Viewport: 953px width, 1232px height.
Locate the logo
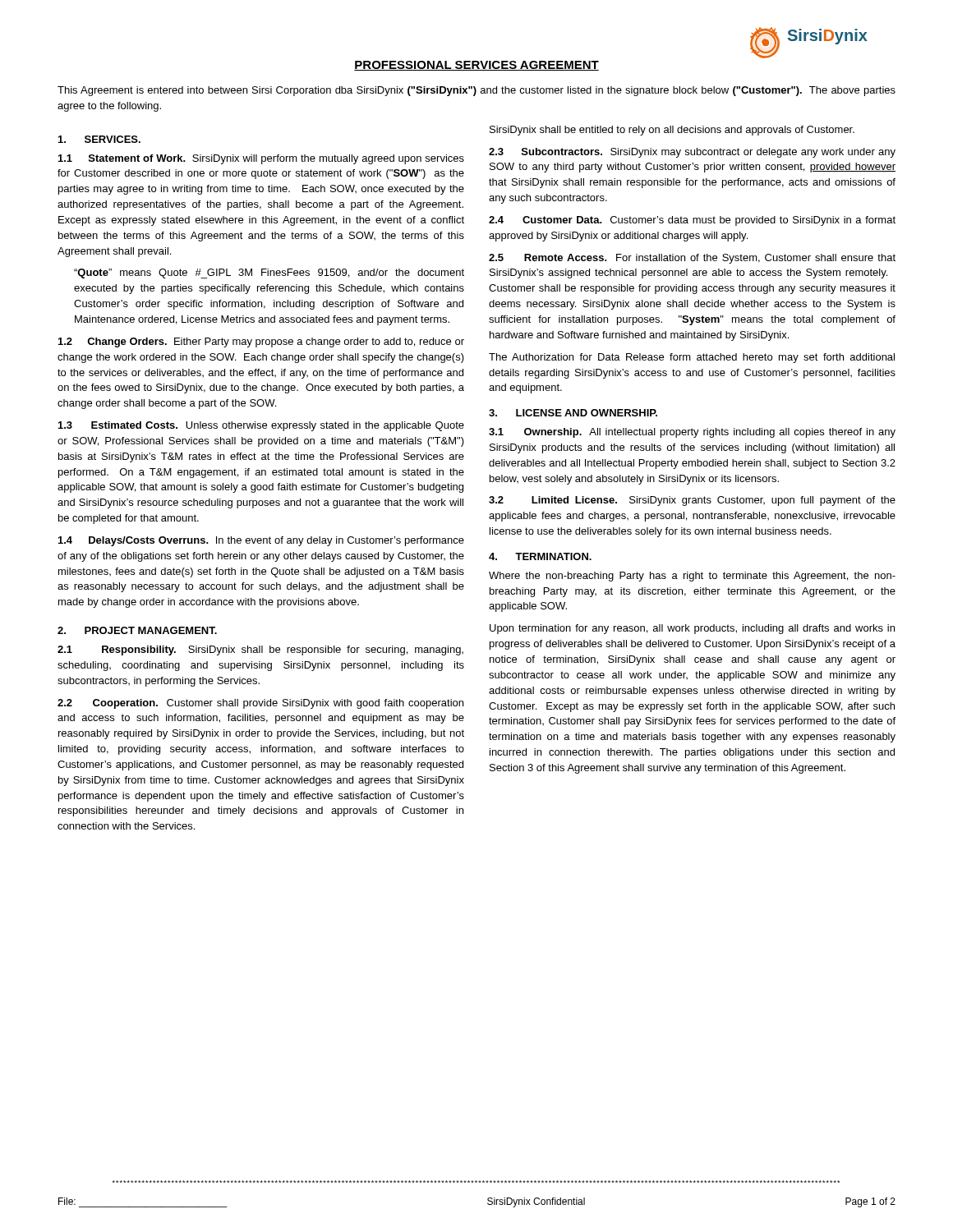coord(823,44)
